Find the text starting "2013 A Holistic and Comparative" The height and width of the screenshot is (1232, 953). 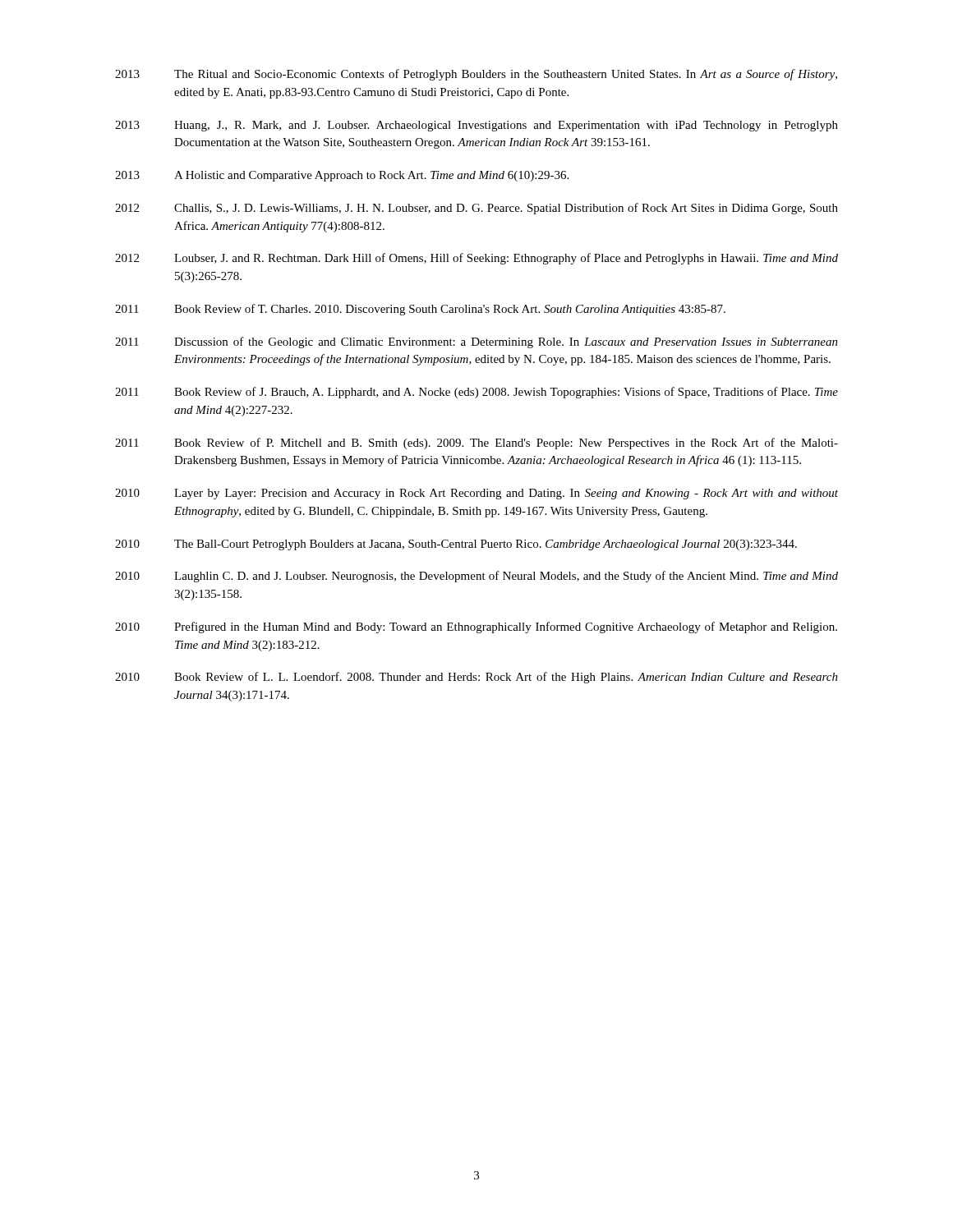[476, 176]
